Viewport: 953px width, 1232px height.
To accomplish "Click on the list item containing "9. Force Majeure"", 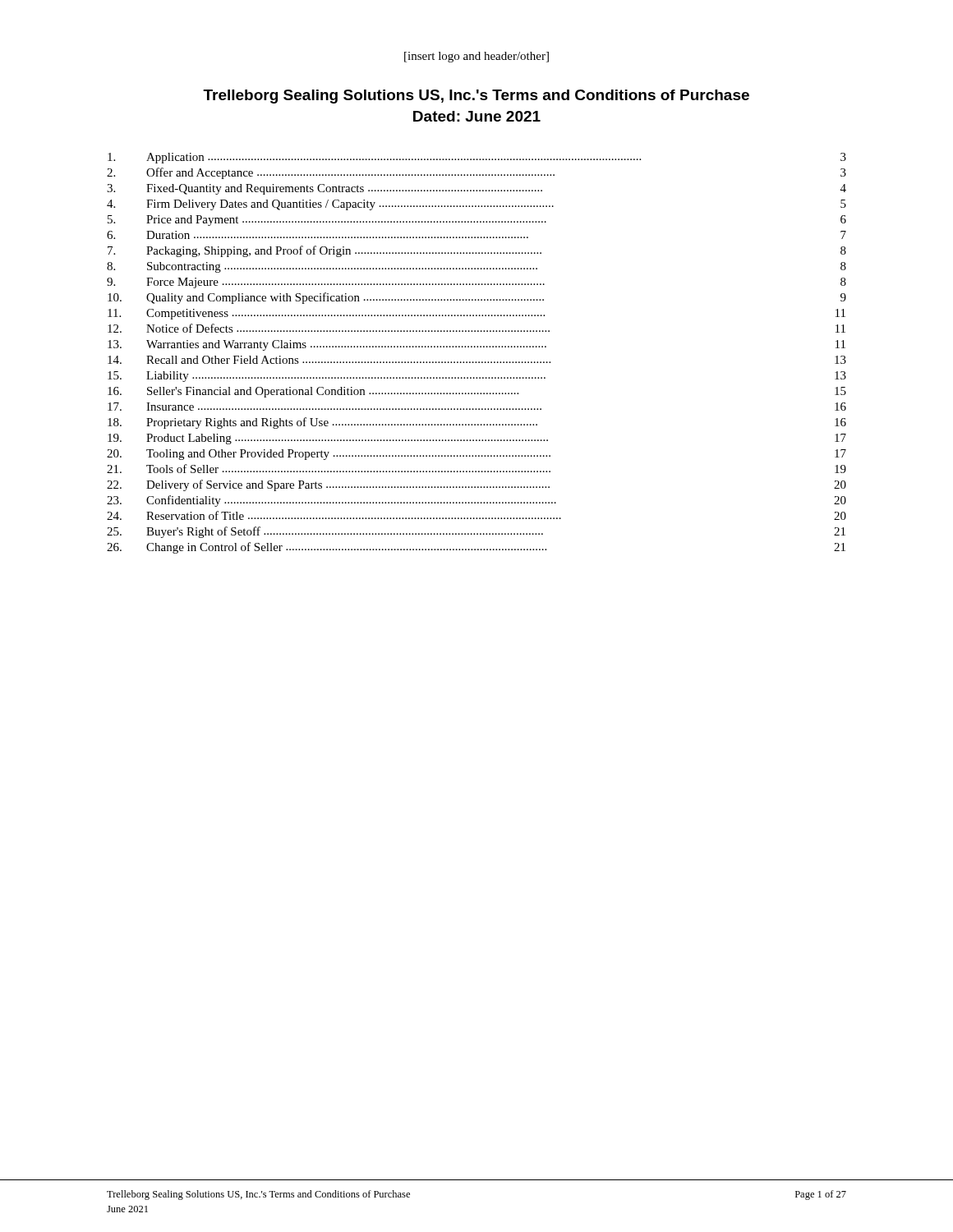I will click(476, 282).
